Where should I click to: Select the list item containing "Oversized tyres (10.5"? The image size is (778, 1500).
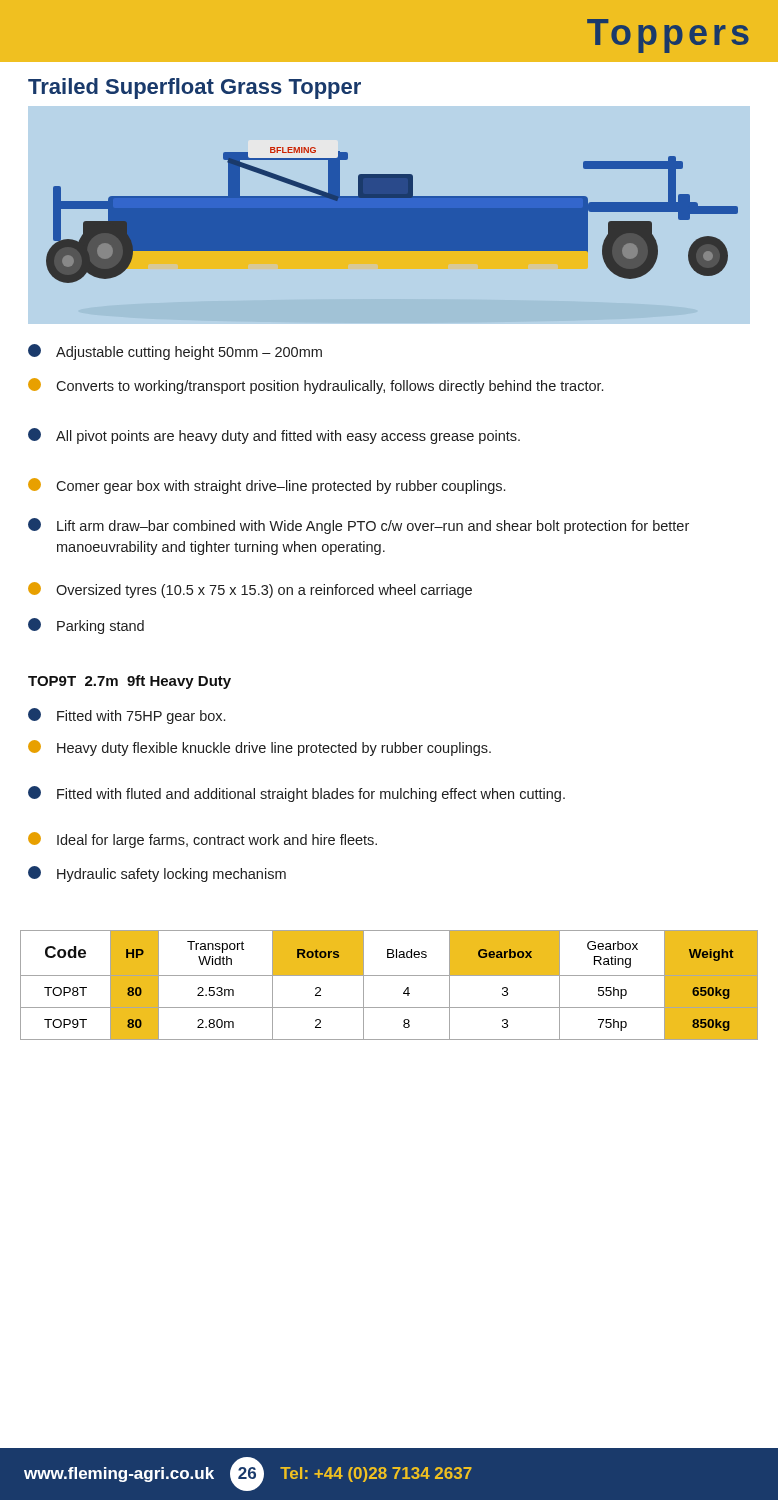click(x=250, y=591)
